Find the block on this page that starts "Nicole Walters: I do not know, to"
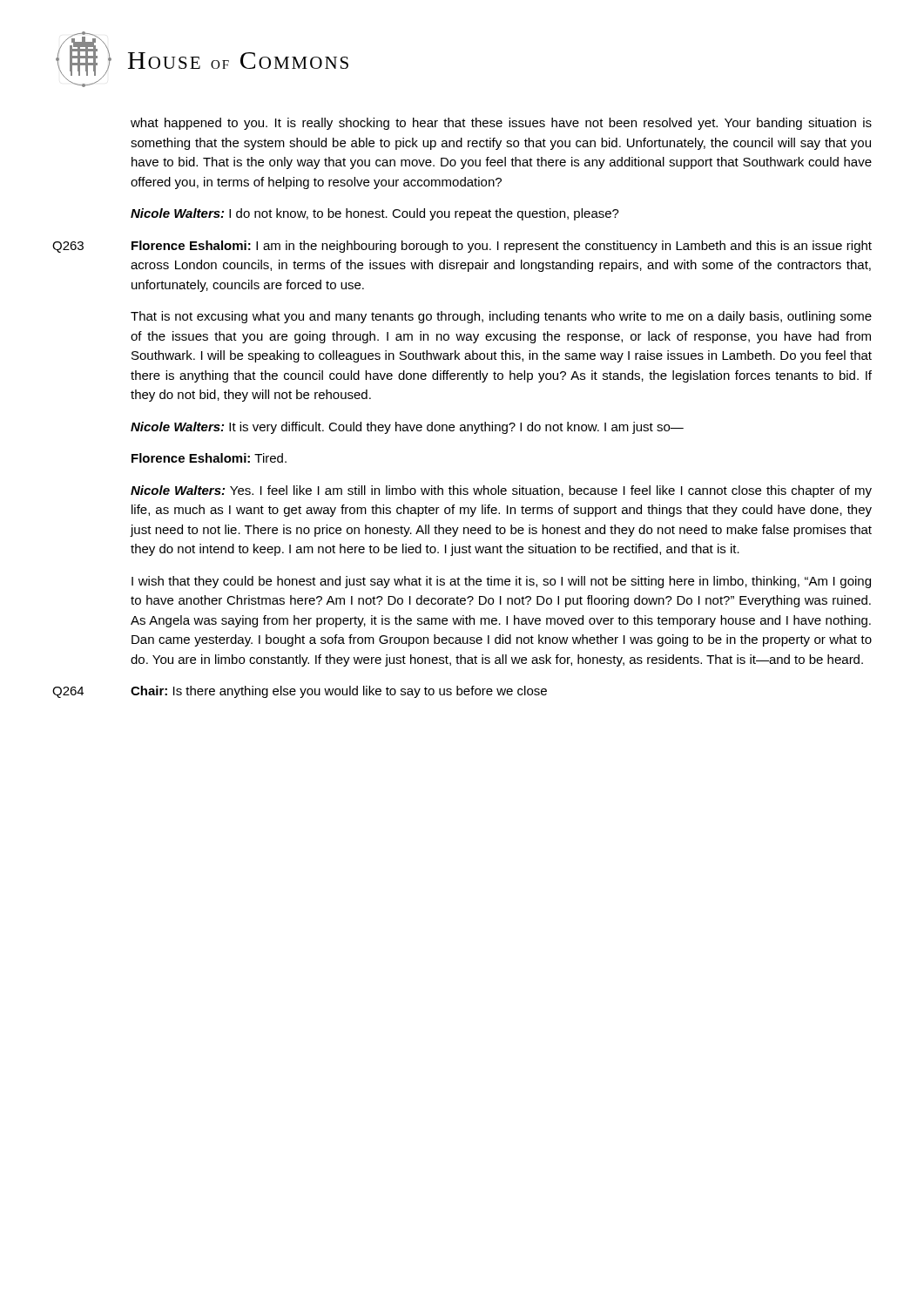Viewport: 924px width, 1307px height. pos(501,214)
